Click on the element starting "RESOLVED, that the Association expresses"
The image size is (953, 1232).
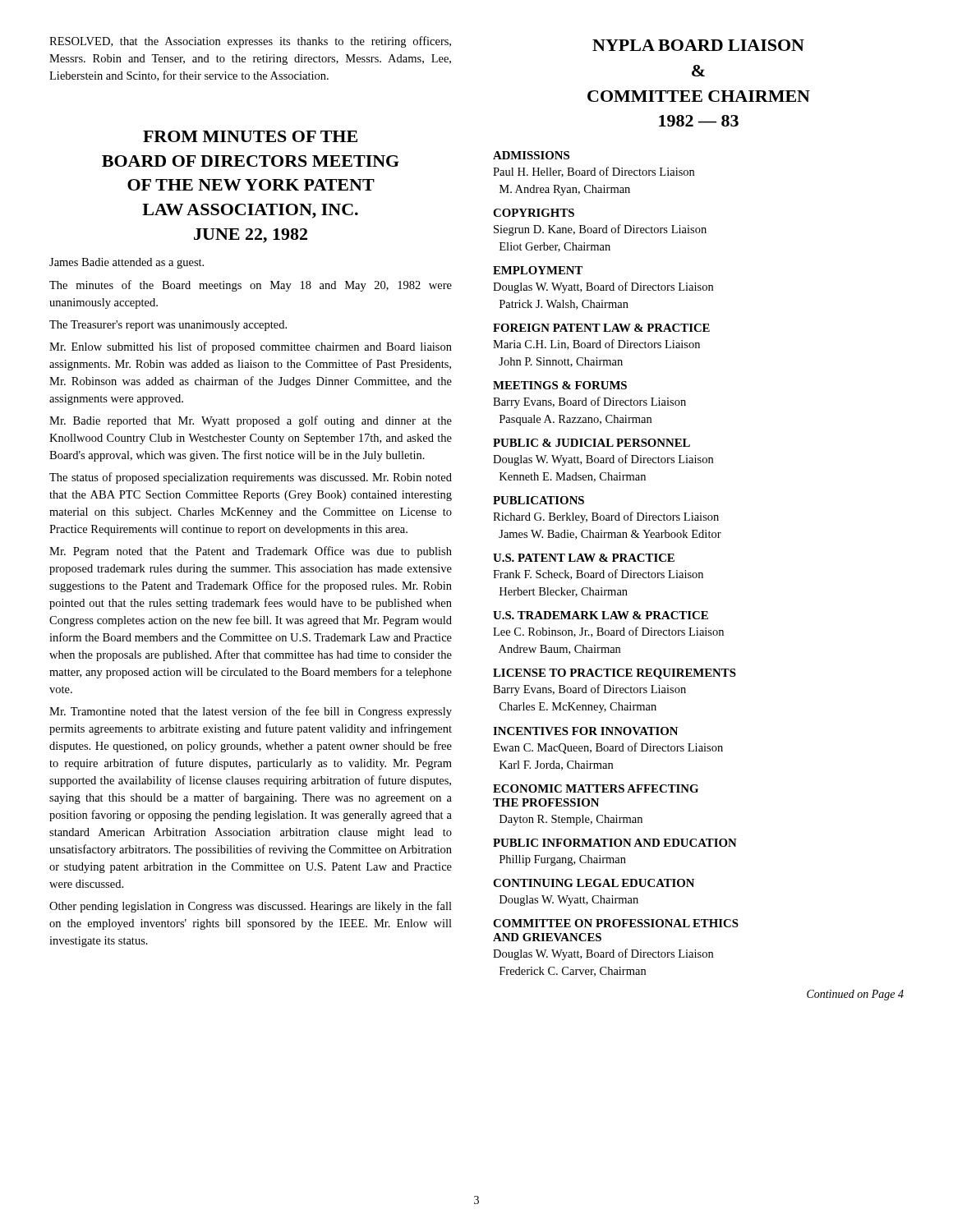coord(251,58)
